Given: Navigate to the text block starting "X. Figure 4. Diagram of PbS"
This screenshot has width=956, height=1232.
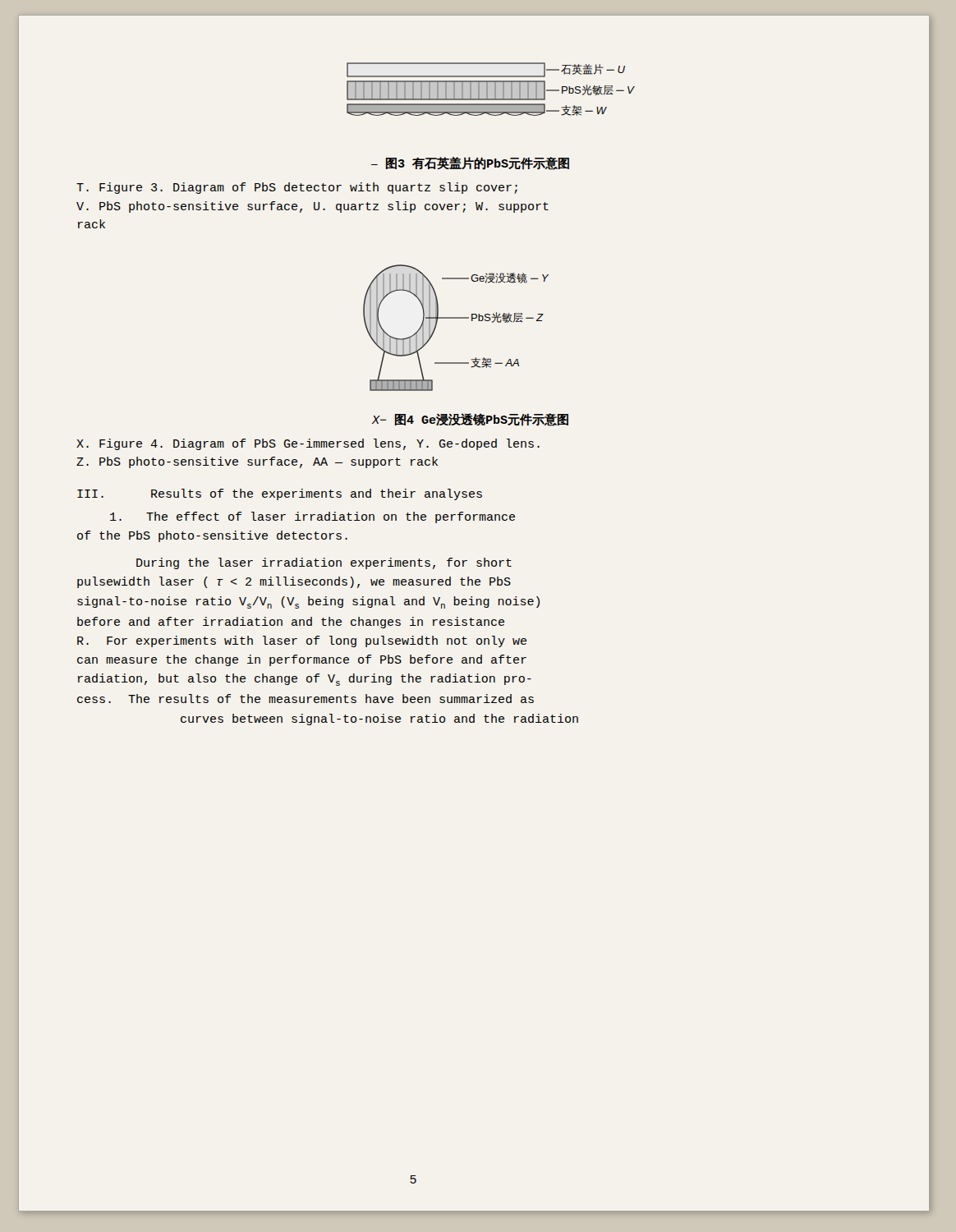Looking at the screenshot, I should click(309, 454).
